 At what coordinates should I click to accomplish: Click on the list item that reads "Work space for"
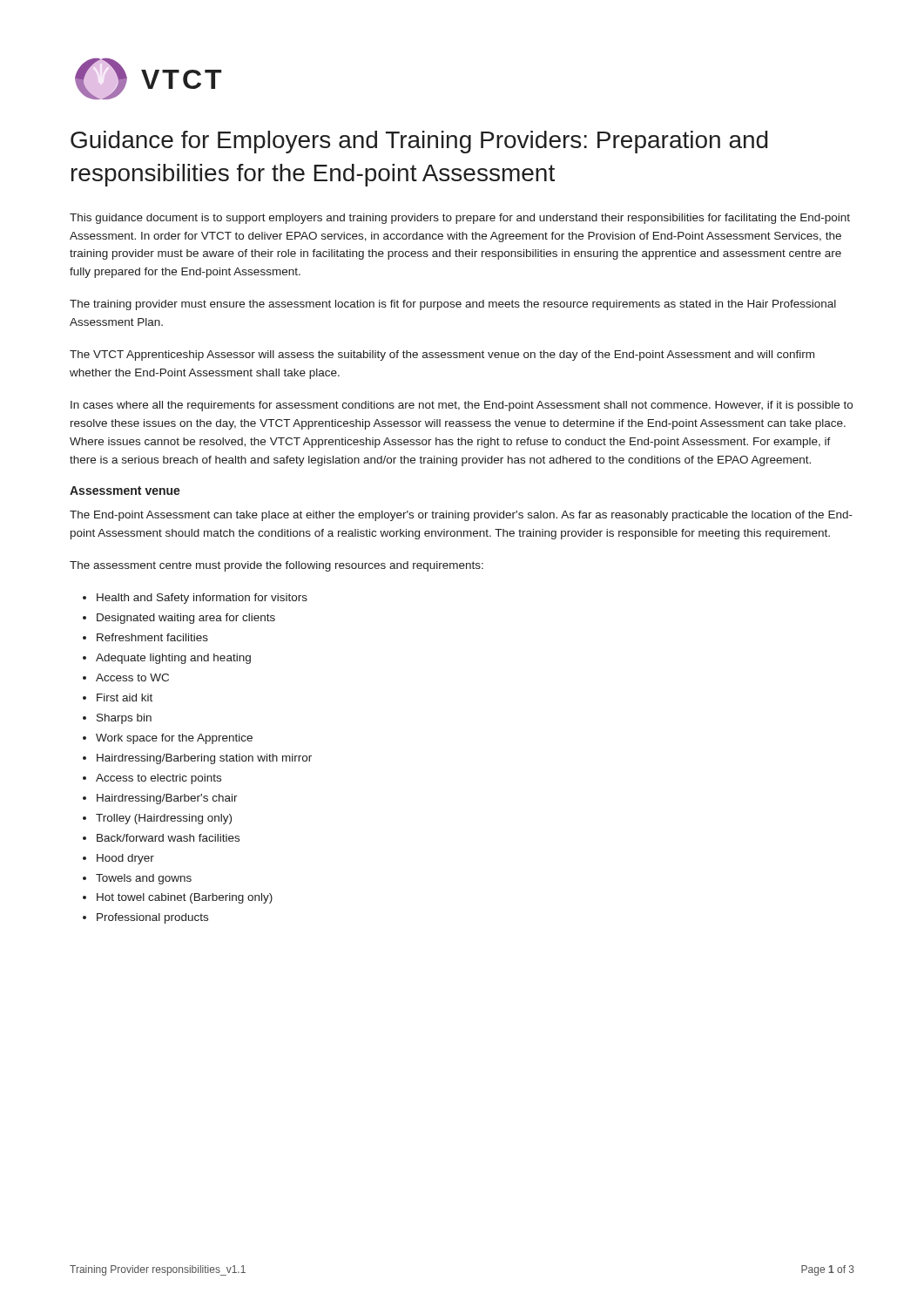pos(174,738)
